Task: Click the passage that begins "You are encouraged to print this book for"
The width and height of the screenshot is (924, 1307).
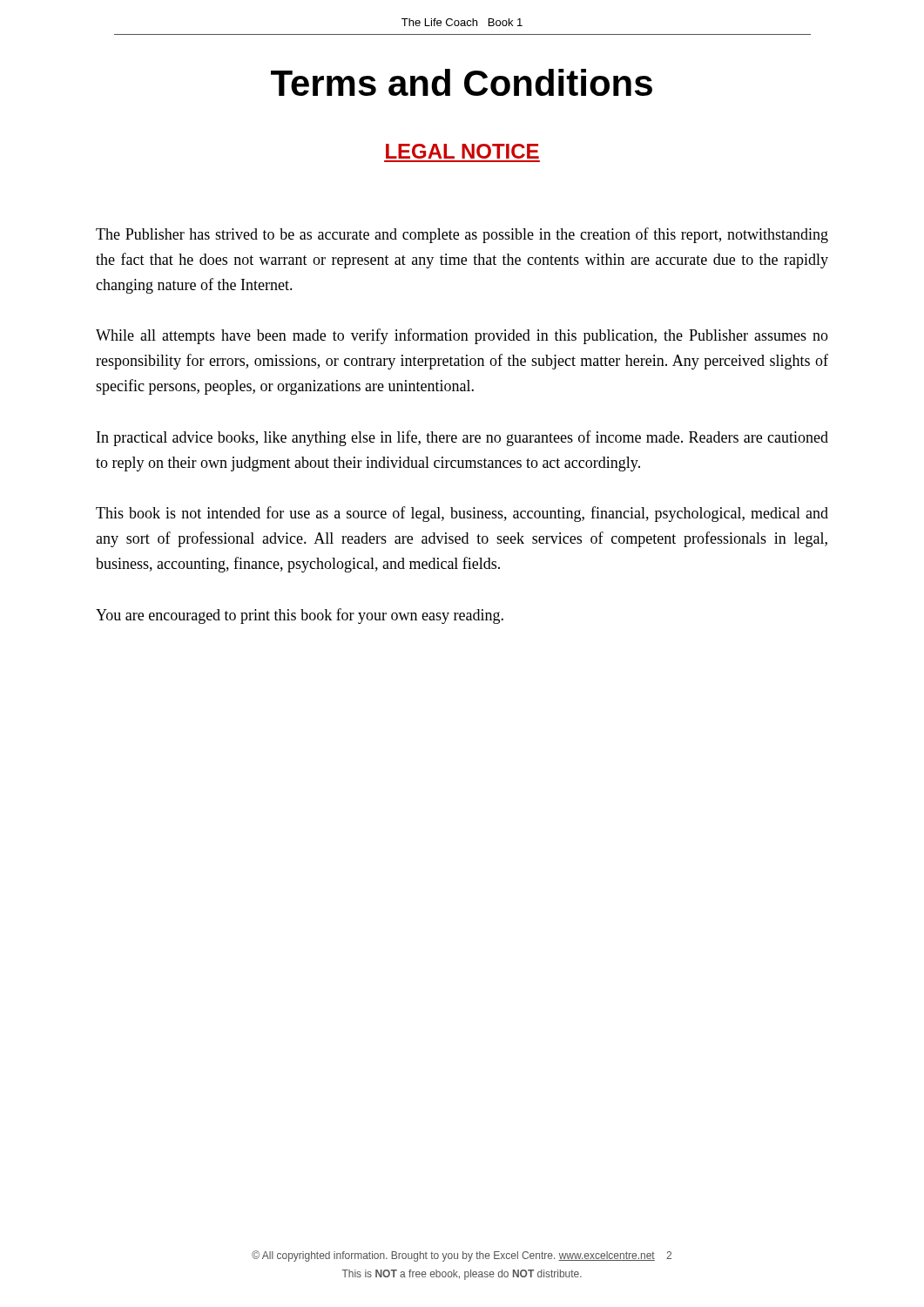Action: 300,615
